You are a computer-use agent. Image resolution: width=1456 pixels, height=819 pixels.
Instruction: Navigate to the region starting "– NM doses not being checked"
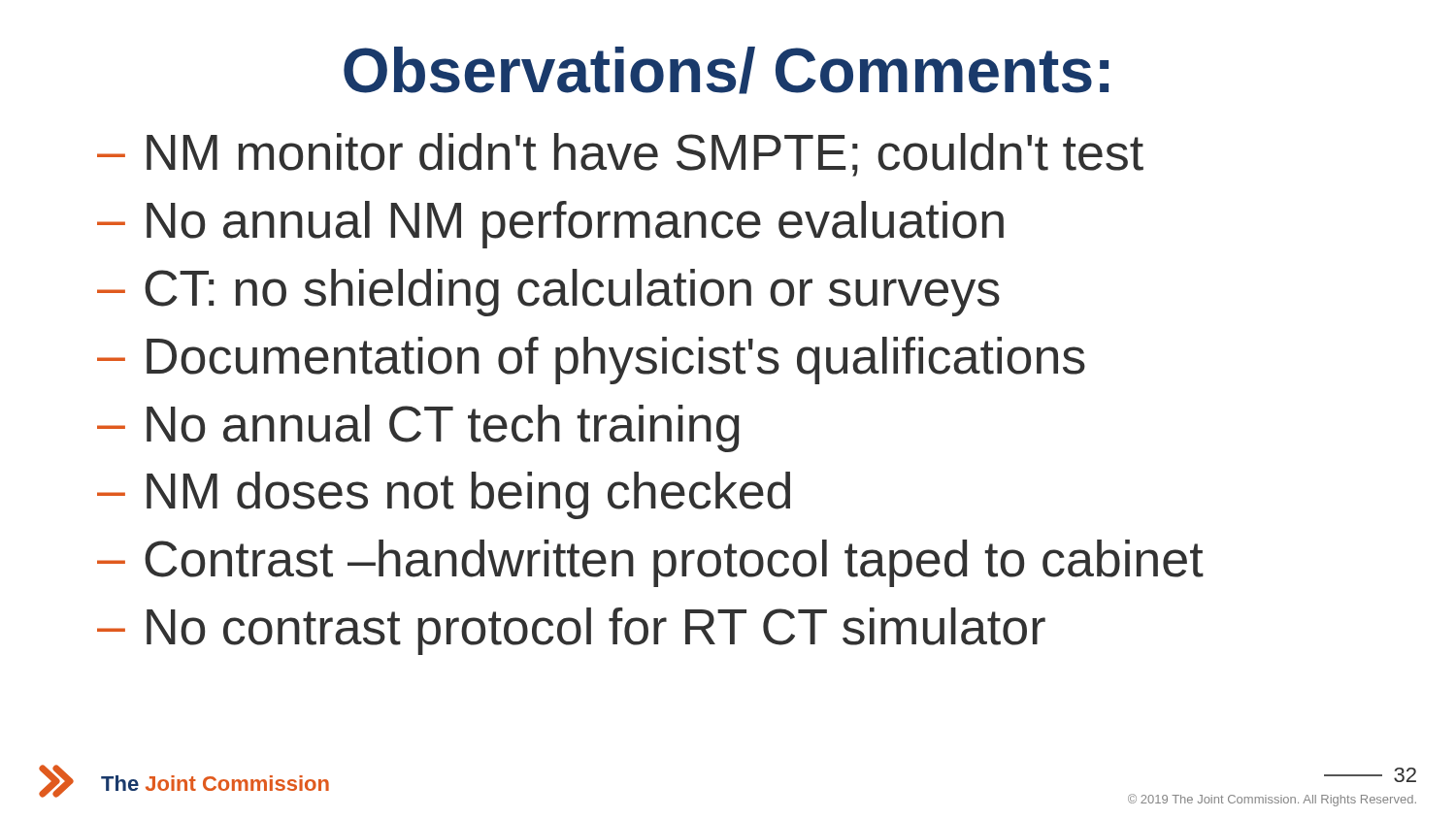point(445,492)
